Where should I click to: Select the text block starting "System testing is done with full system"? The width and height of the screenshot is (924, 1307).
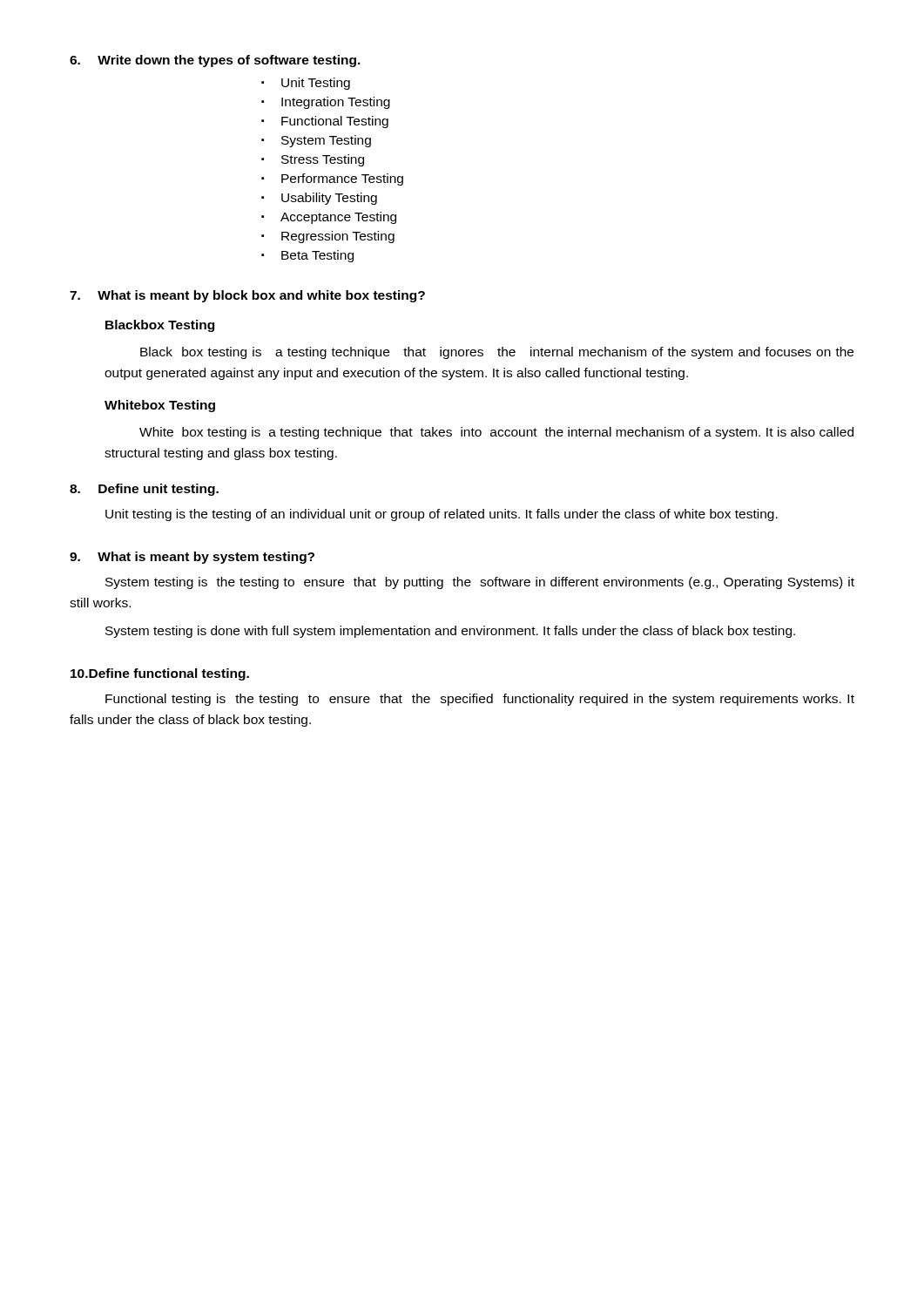pyautogui.click(x=450, y=630)
